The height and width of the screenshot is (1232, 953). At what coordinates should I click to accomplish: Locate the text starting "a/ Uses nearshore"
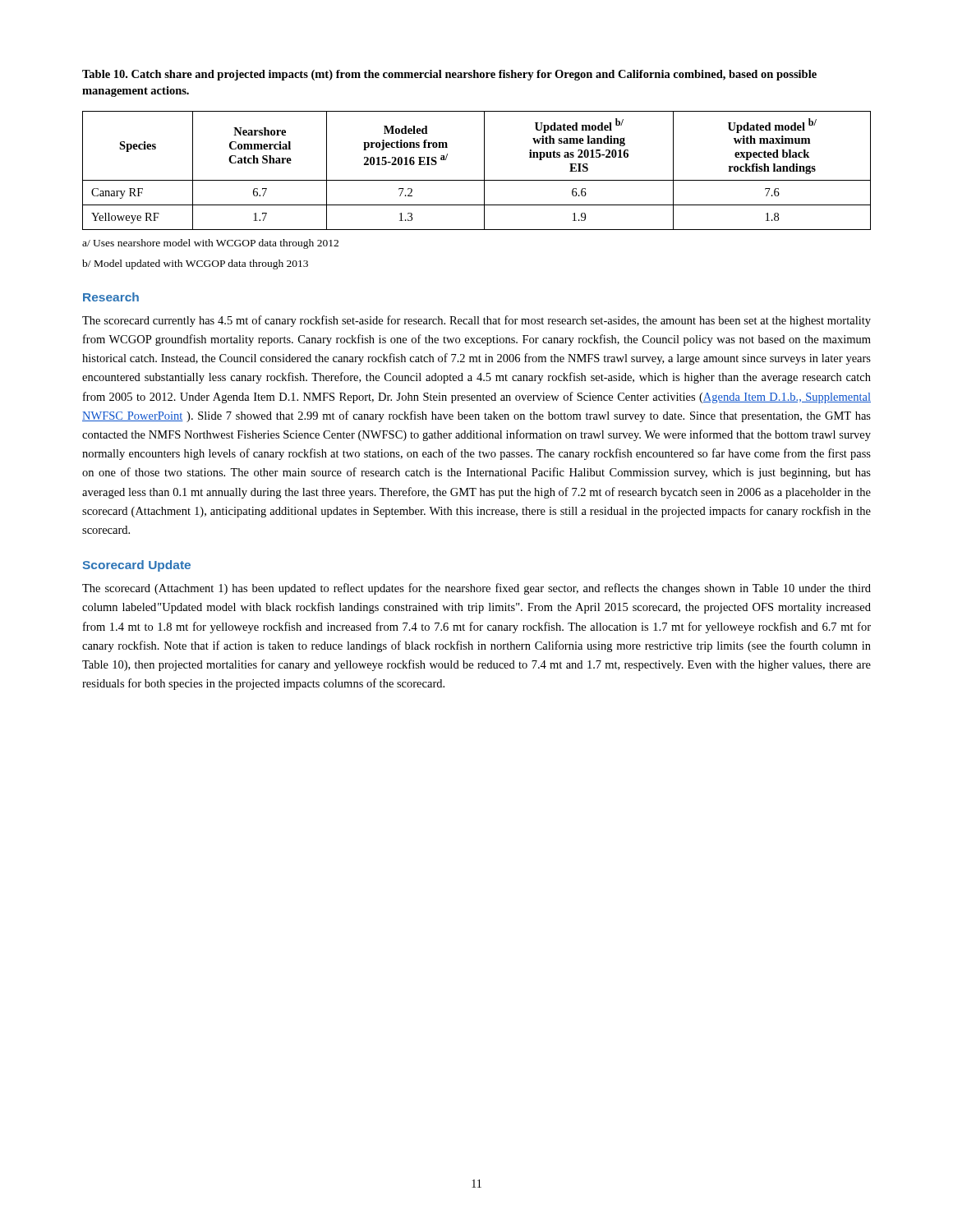pos(211,243)
